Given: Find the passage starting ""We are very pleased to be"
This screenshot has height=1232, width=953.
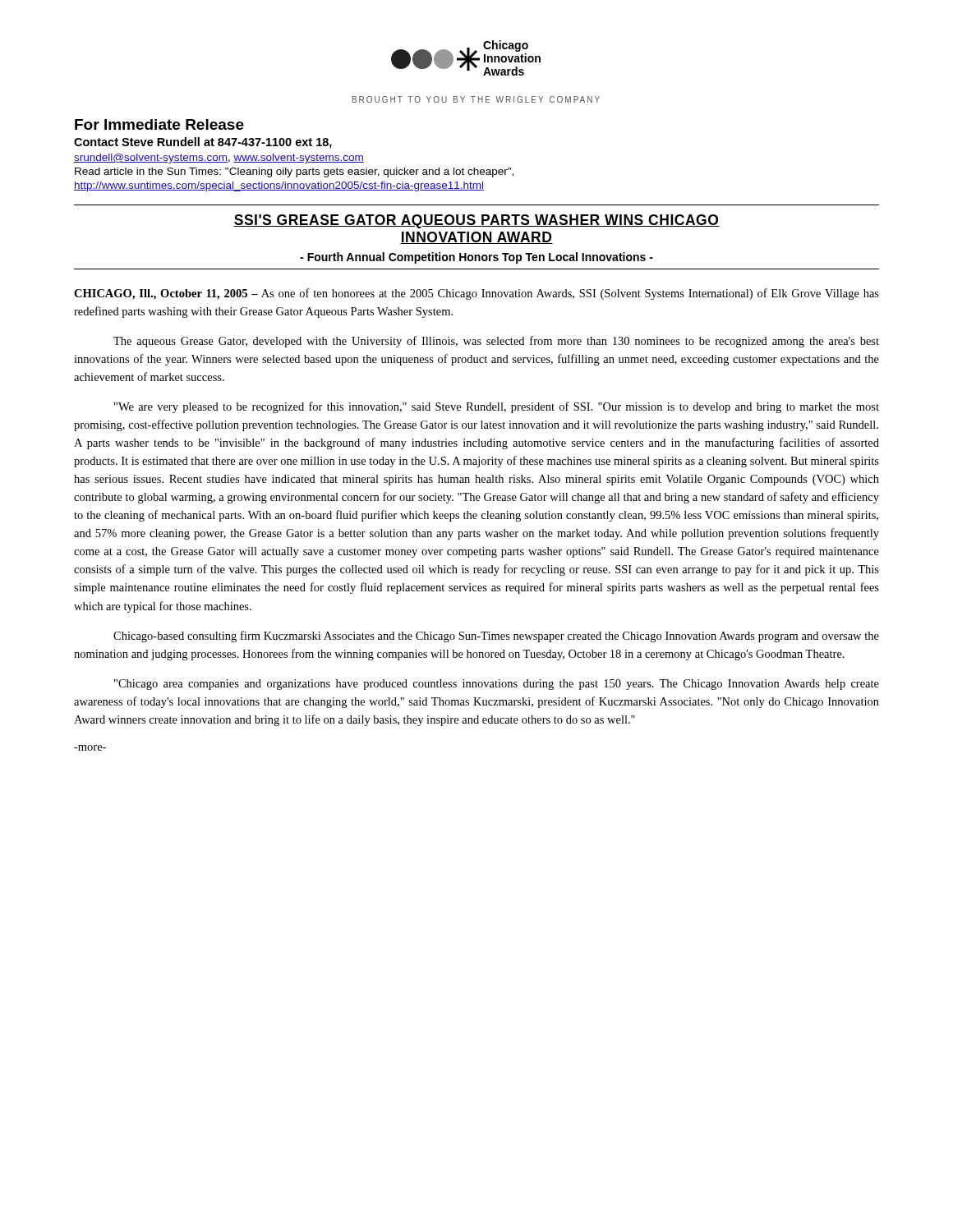Looking at the screenshot, I should pyautogui.click(x=476, y=506).
